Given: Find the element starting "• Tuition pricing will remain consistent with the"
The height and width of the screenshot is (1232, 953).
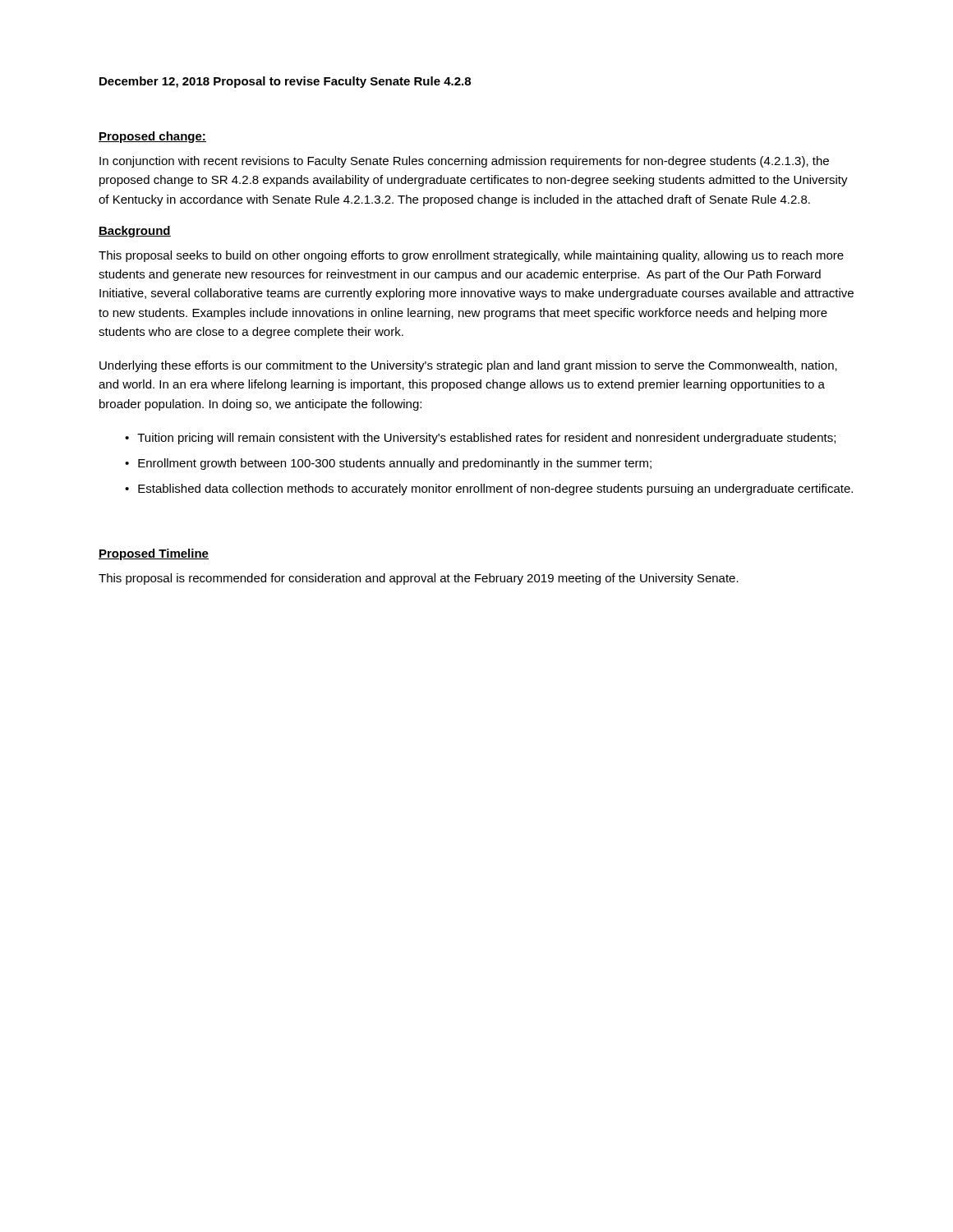Looking at the screenshot, I should (x=481, y=437).
